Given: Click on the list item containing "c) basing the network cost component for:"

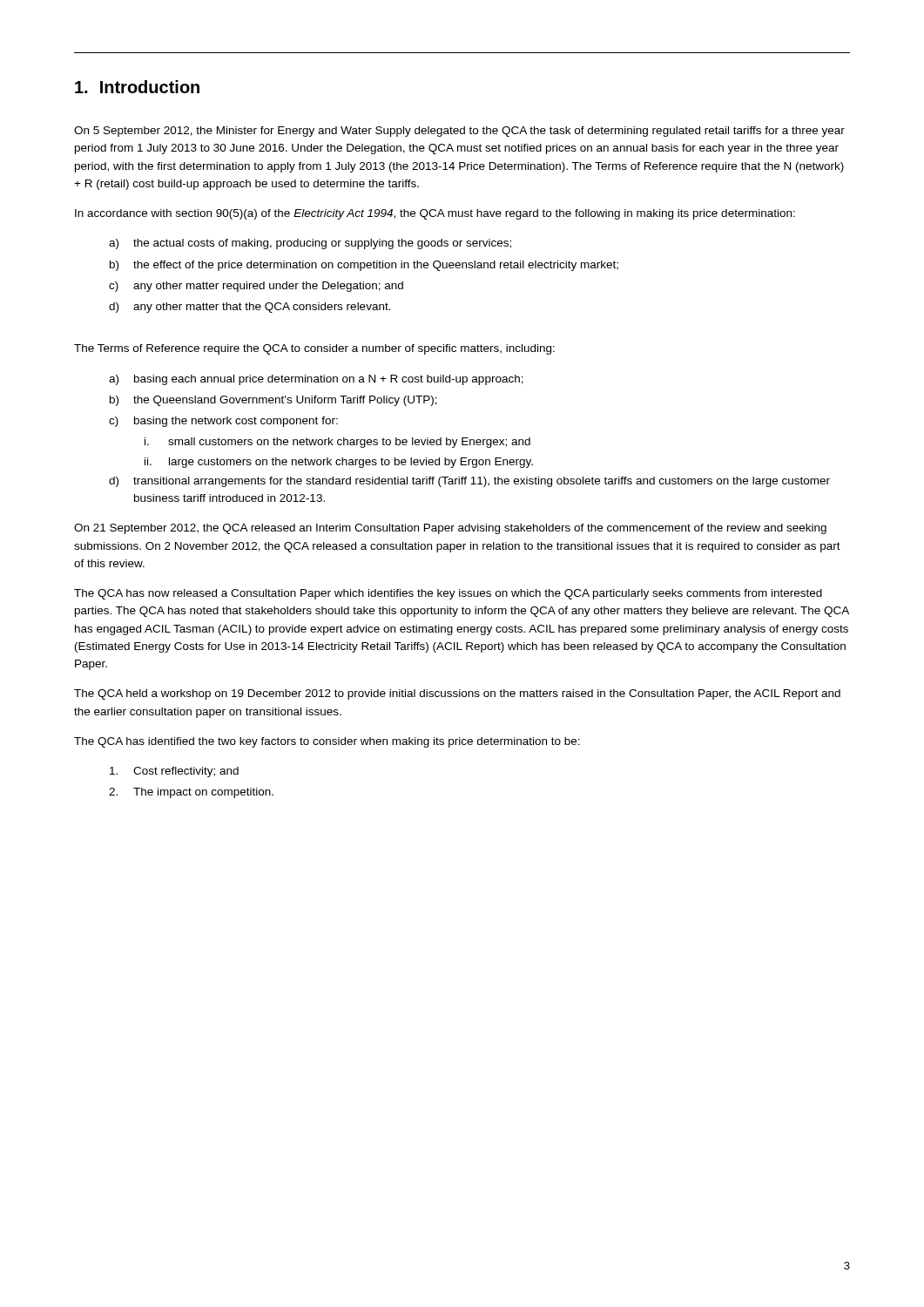Looking at the screenshot, I should coord(223,422).
